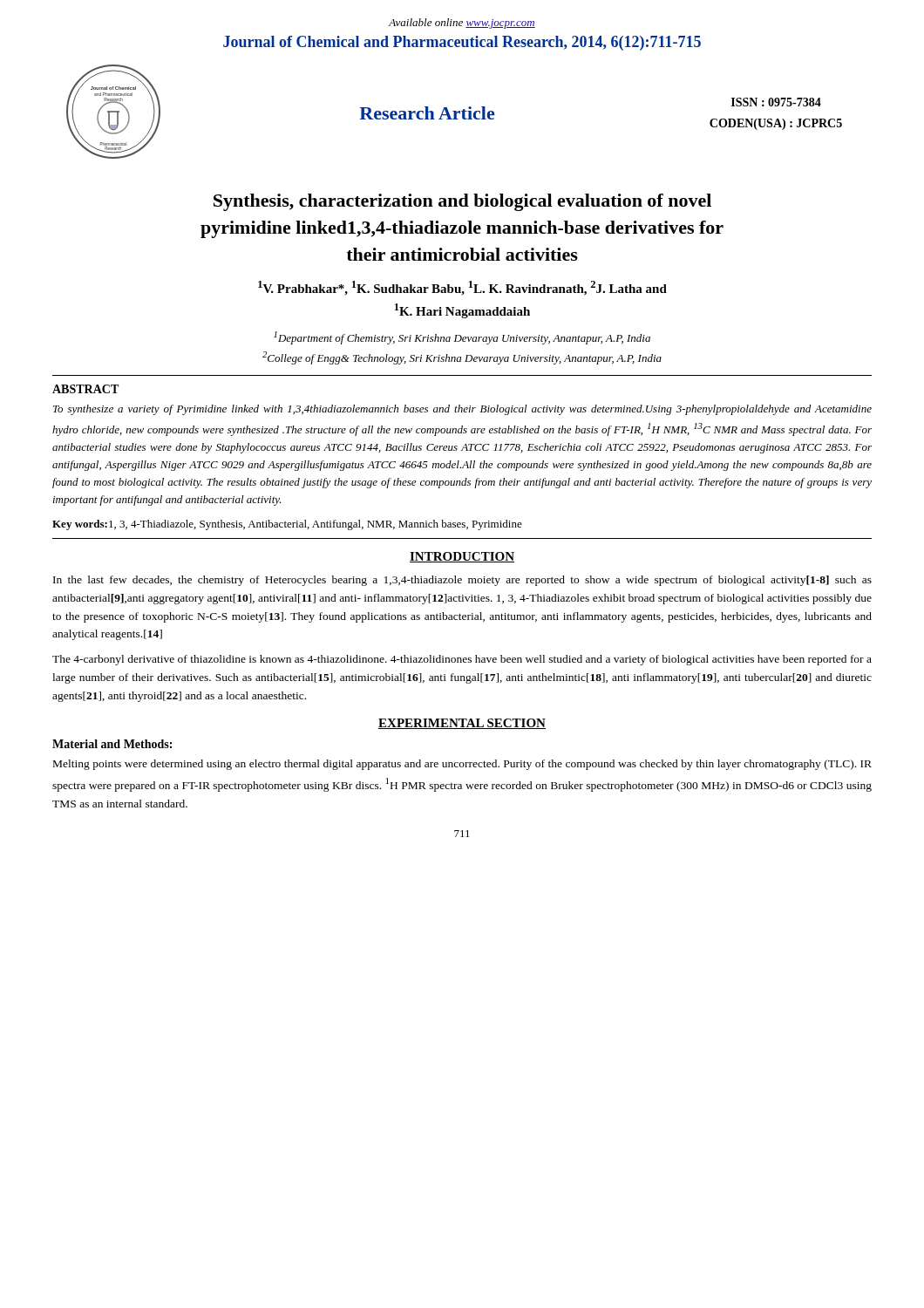The image size is (924, 1308).
Task: Locate the text block starting "Synthesis, characterization and biological evaluation"
Action: (x=462, y=227)
